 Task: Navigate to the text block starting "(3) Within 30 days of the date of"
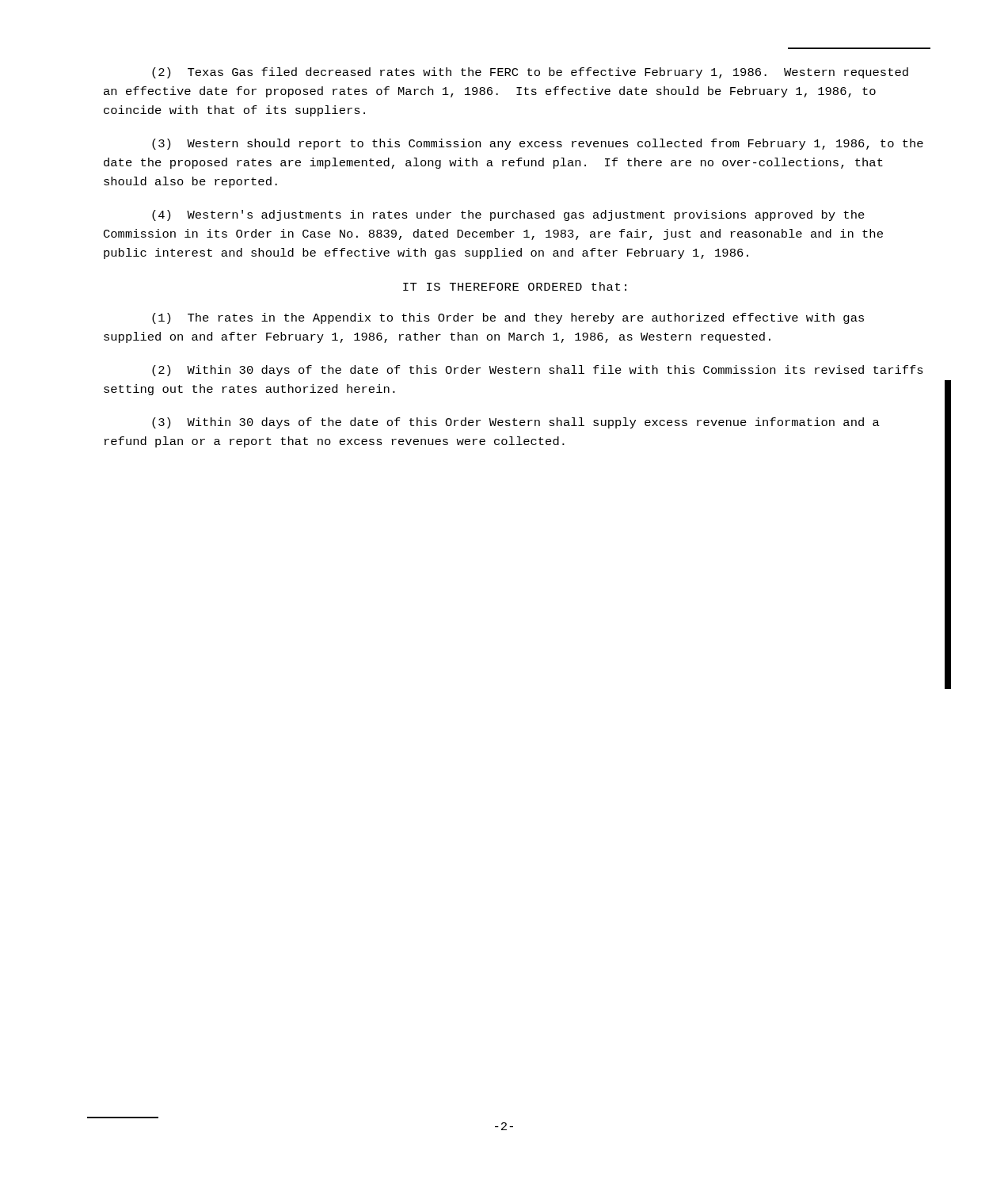coord(491,433)
